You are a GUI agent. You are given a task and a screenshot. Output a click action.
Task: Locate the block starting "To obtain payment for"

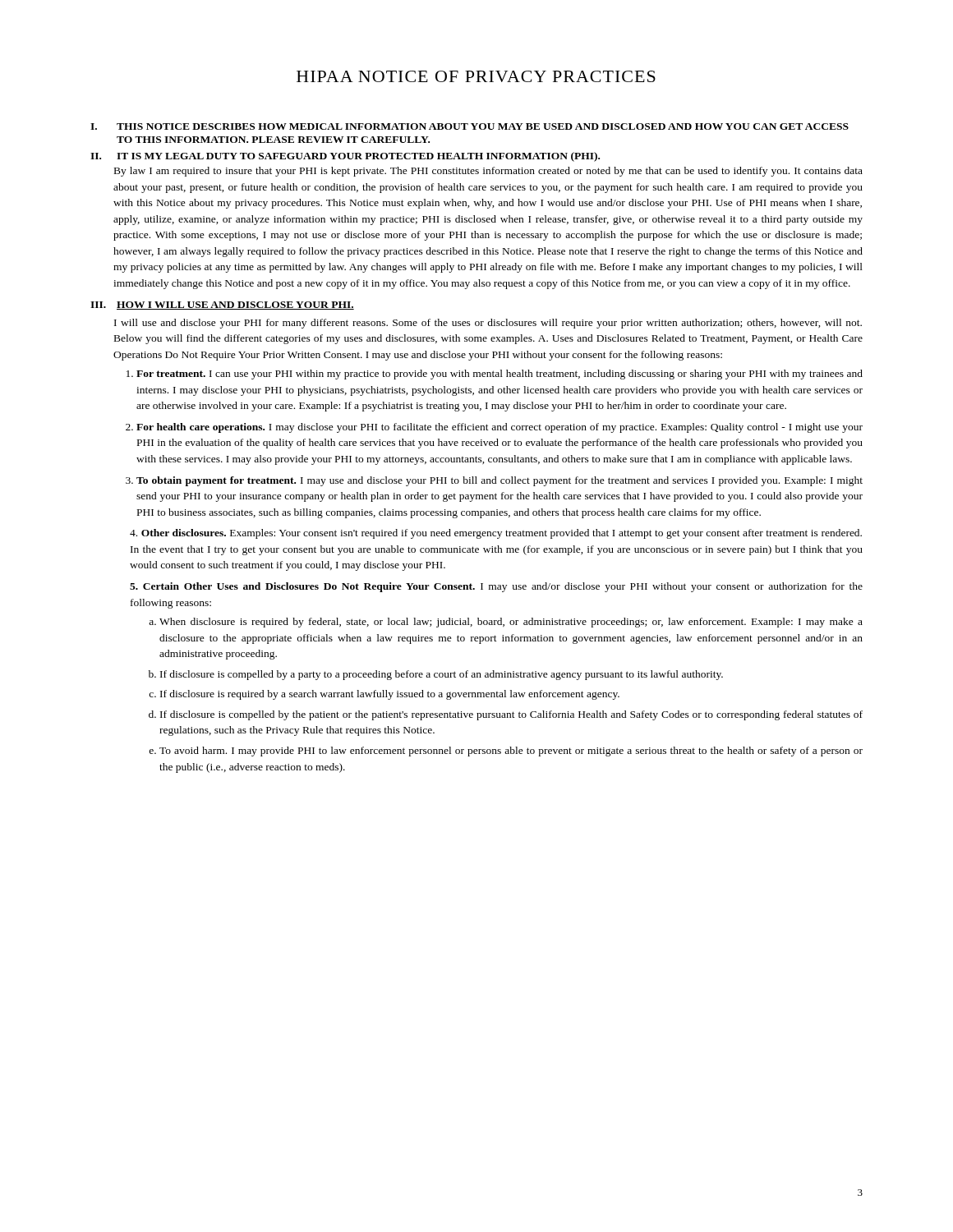click(x=500, y=496)
